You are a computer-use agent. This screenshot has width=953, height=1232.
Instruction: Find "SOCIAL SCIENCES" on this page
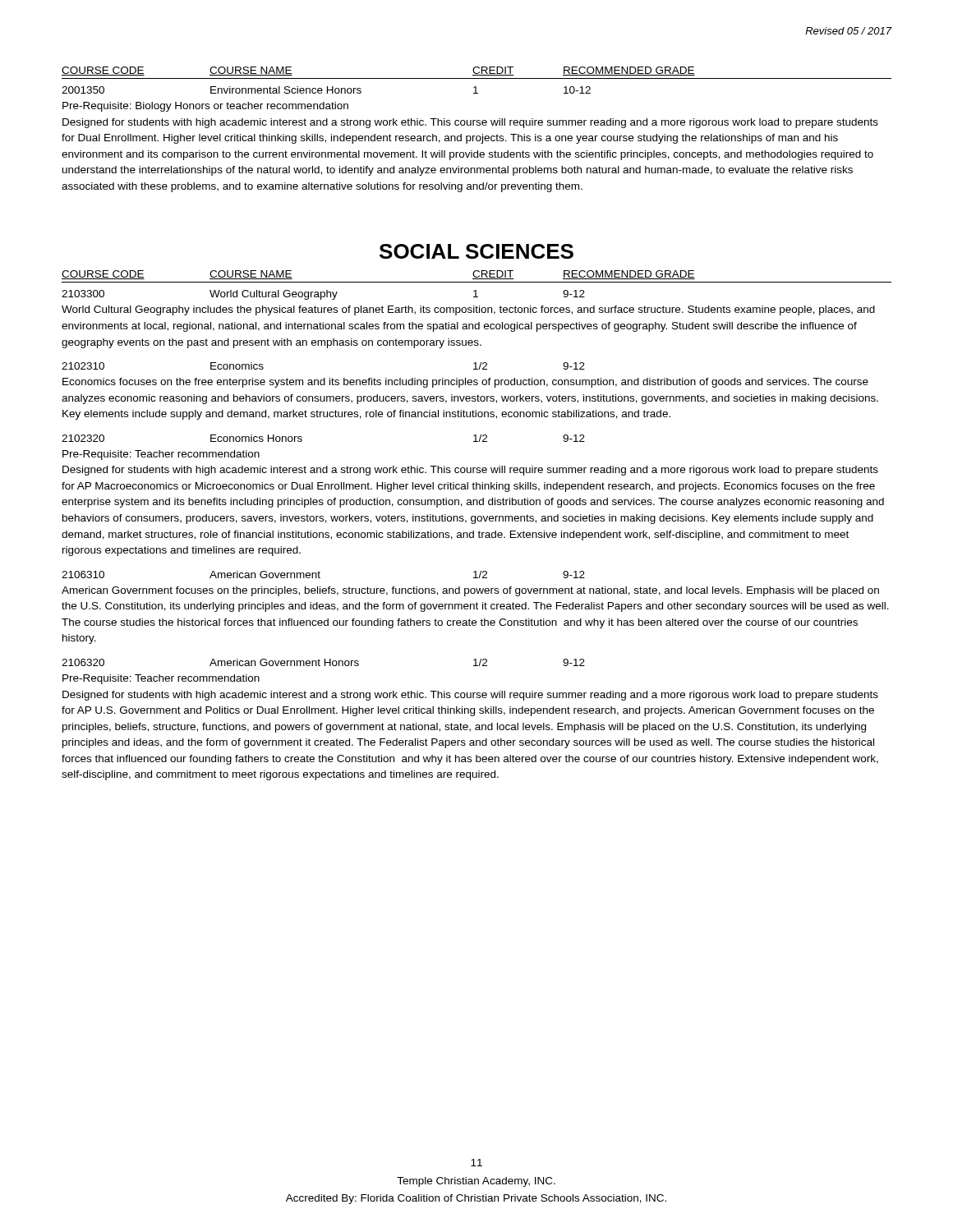[x=476, y=252]
